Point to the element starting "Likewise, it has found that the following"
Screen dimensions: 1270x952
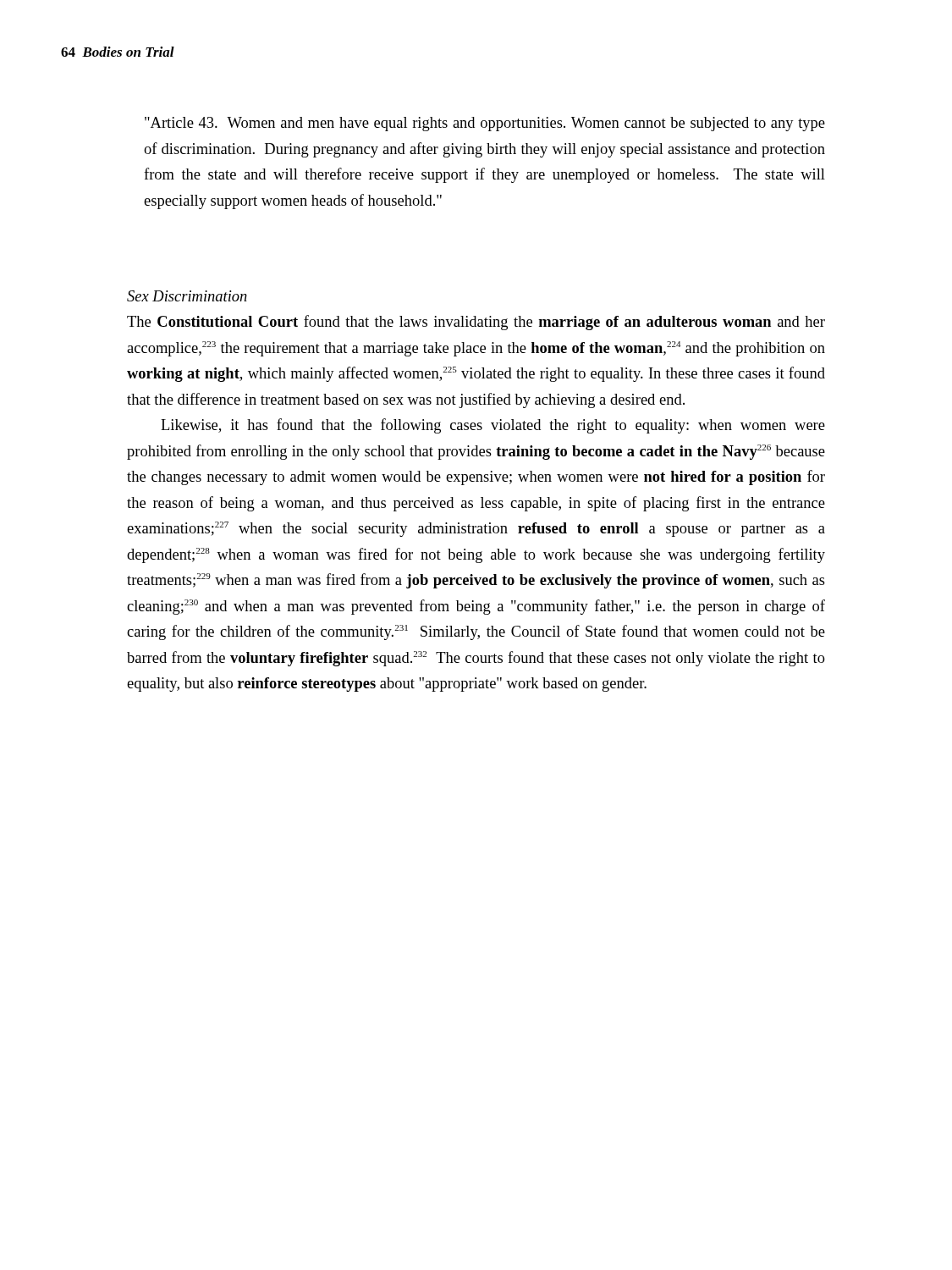tap(476, 554)
